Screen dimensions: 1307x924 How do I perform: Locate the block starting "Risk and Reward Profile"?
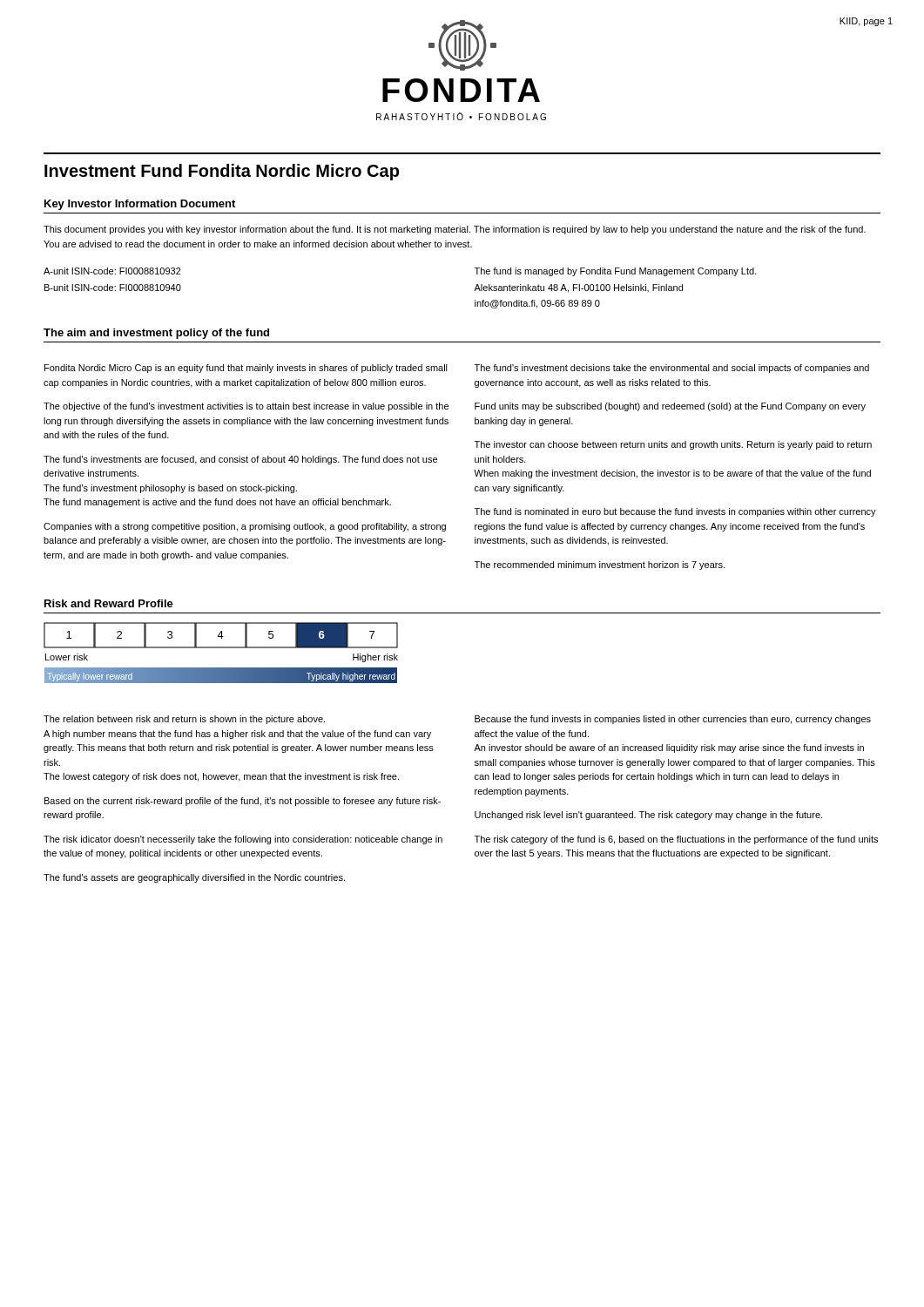coord(108,603)
